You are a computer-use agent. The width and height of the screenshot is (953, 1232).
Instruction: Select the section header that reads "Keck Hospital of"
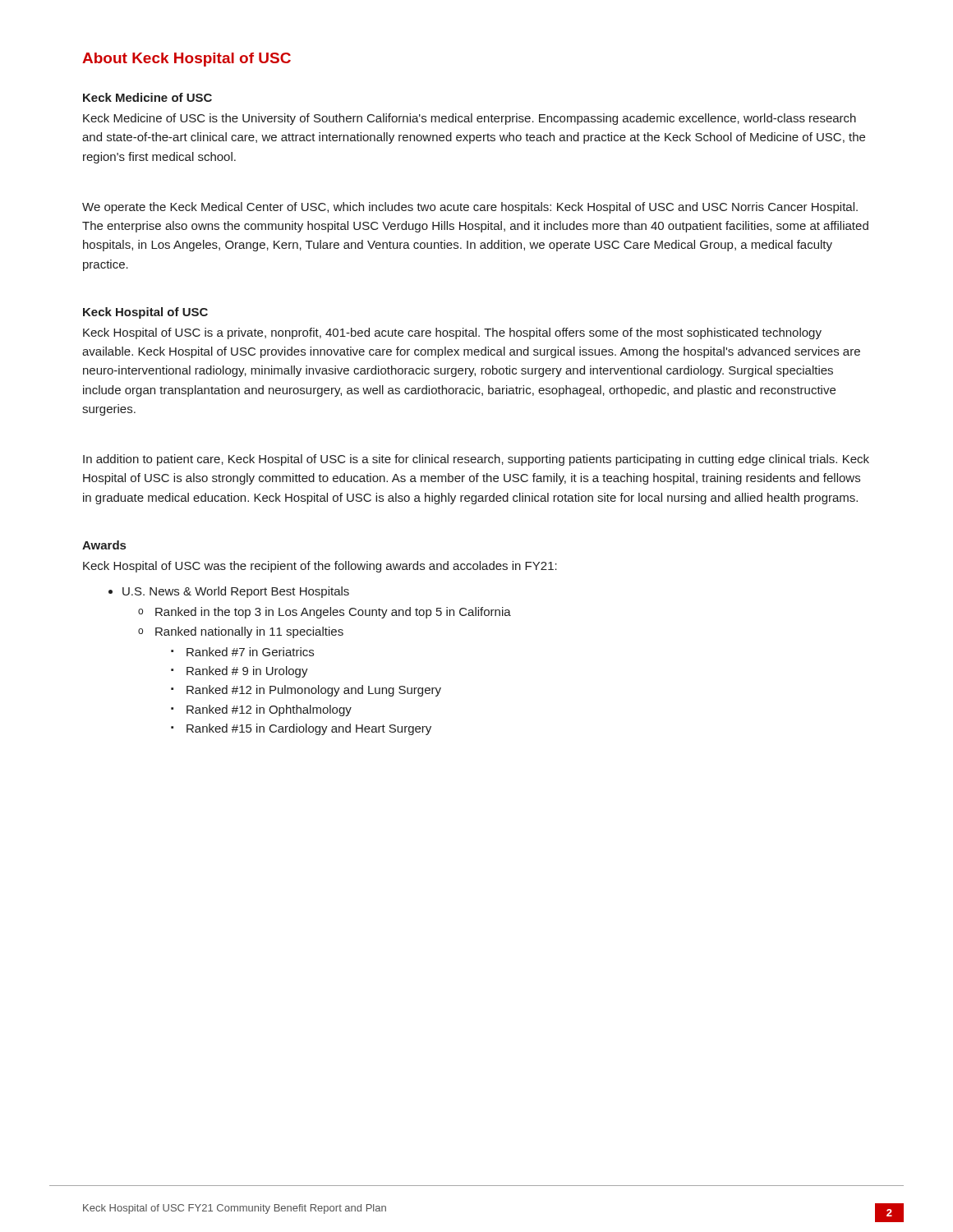click(145, 312)
